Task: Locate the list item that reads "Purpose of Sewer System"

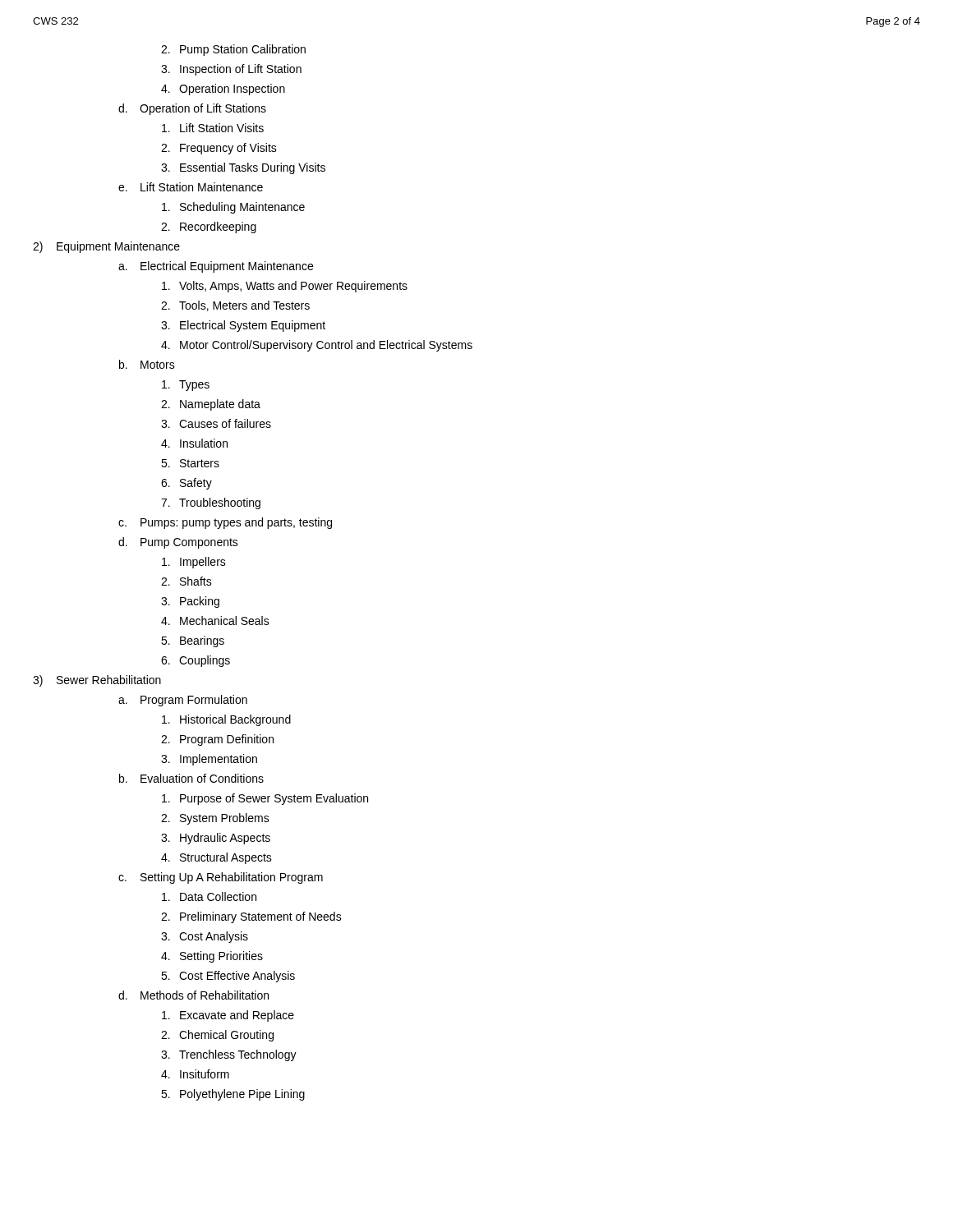Action: point(265,799)
